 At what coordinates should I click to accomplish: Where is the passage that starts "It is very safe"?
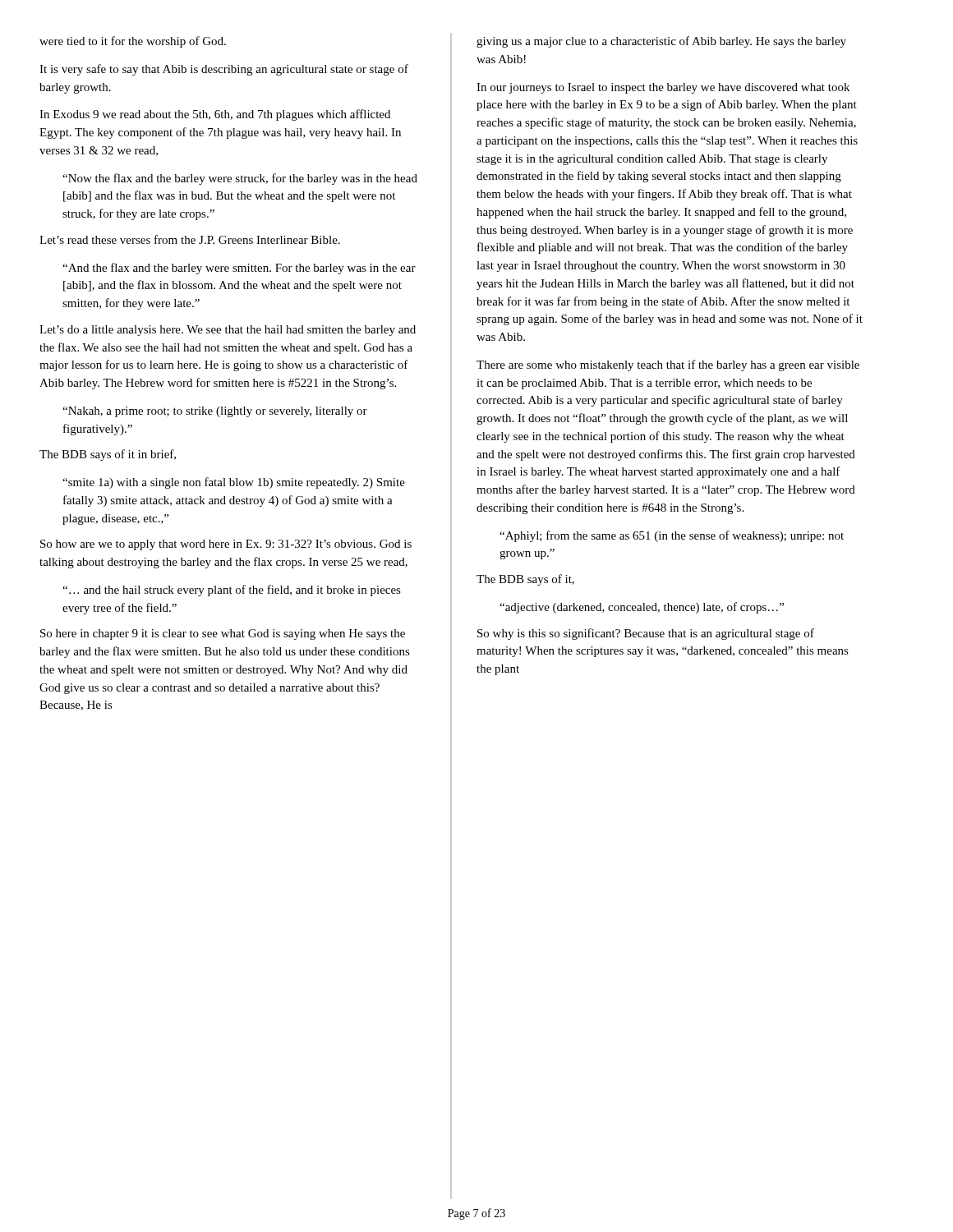[x=224, y=78]
